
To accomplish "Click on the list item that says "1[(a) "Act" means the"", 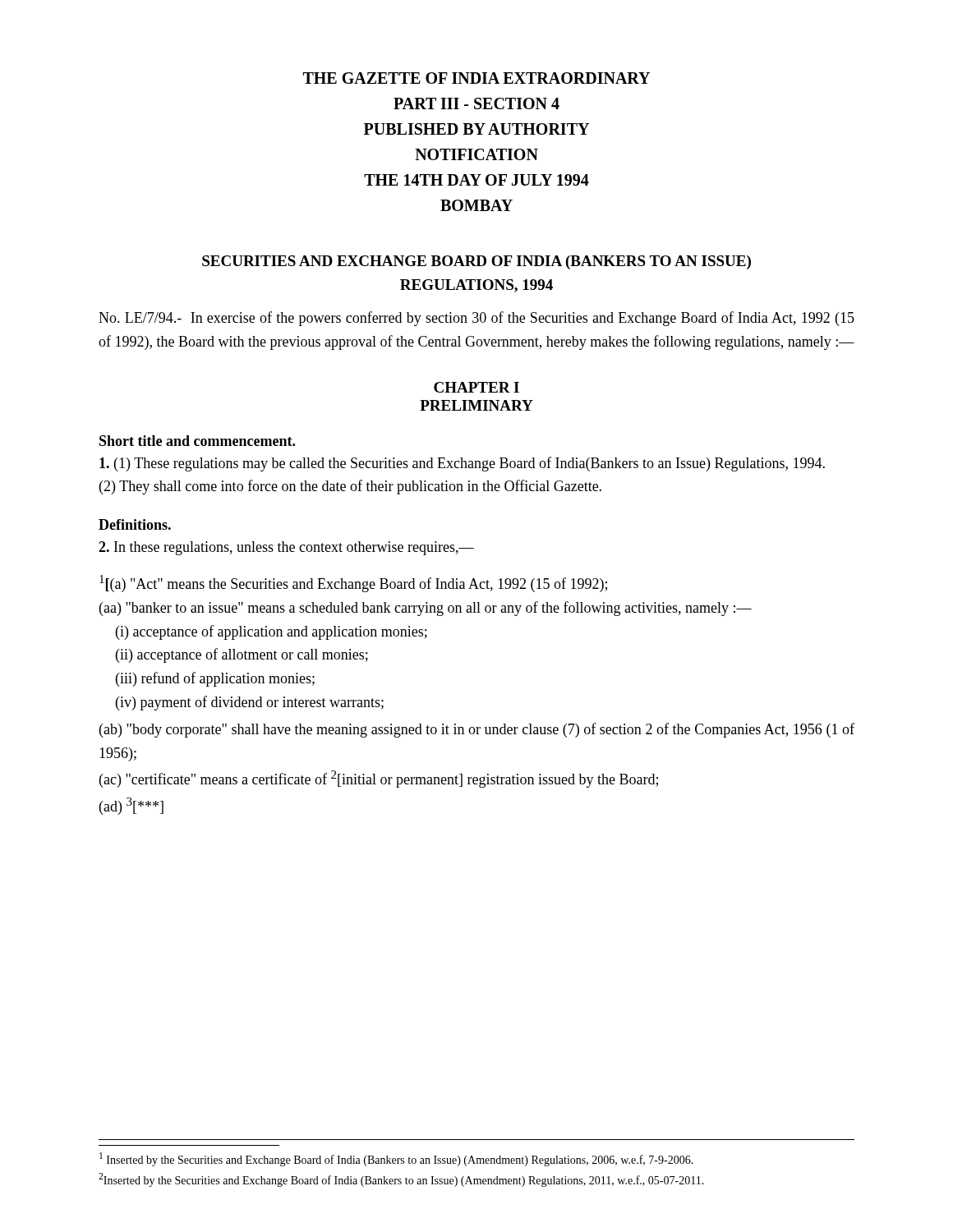I will [353, 582].
